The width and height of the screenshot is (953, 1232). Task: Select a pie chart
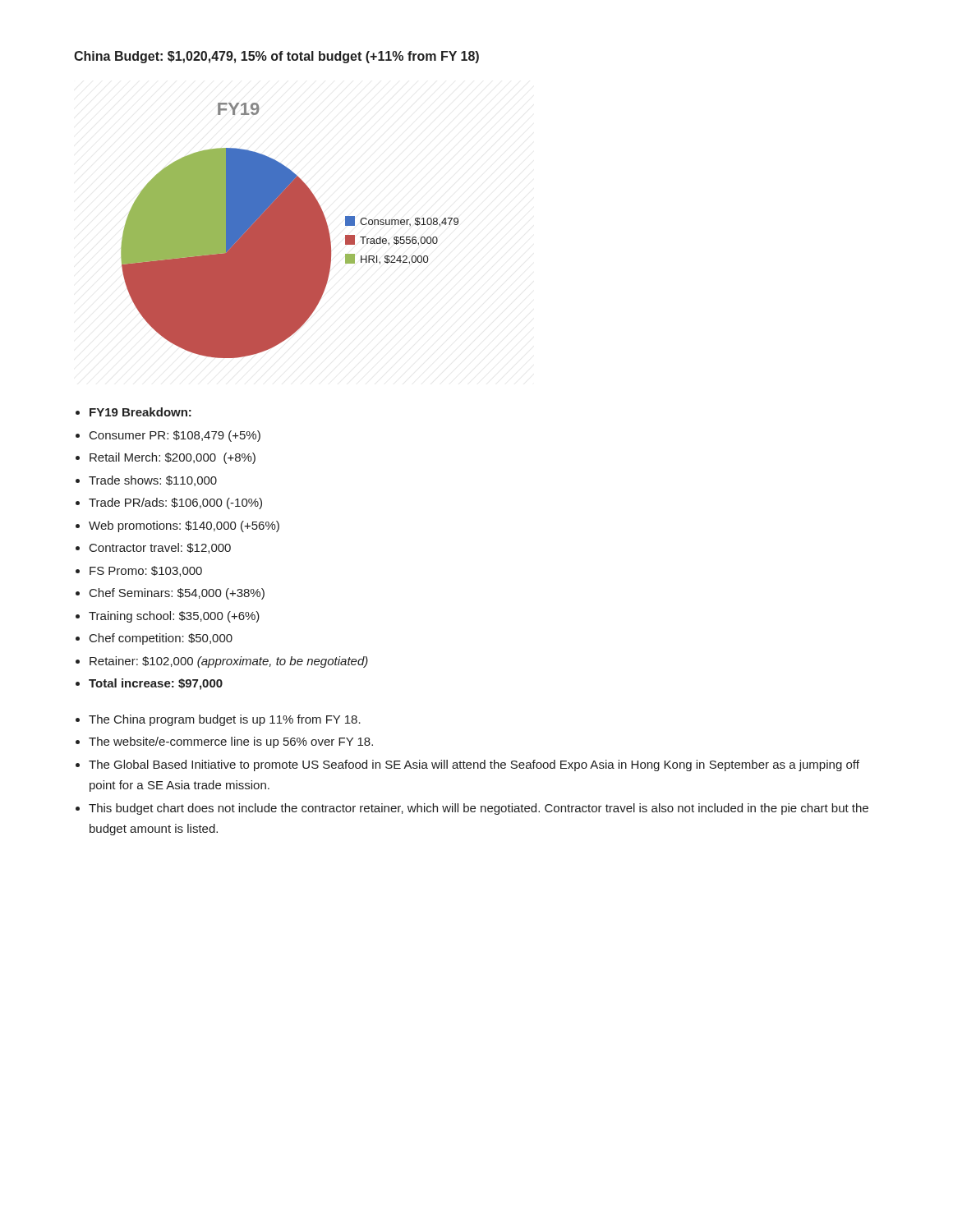[304, 234]
